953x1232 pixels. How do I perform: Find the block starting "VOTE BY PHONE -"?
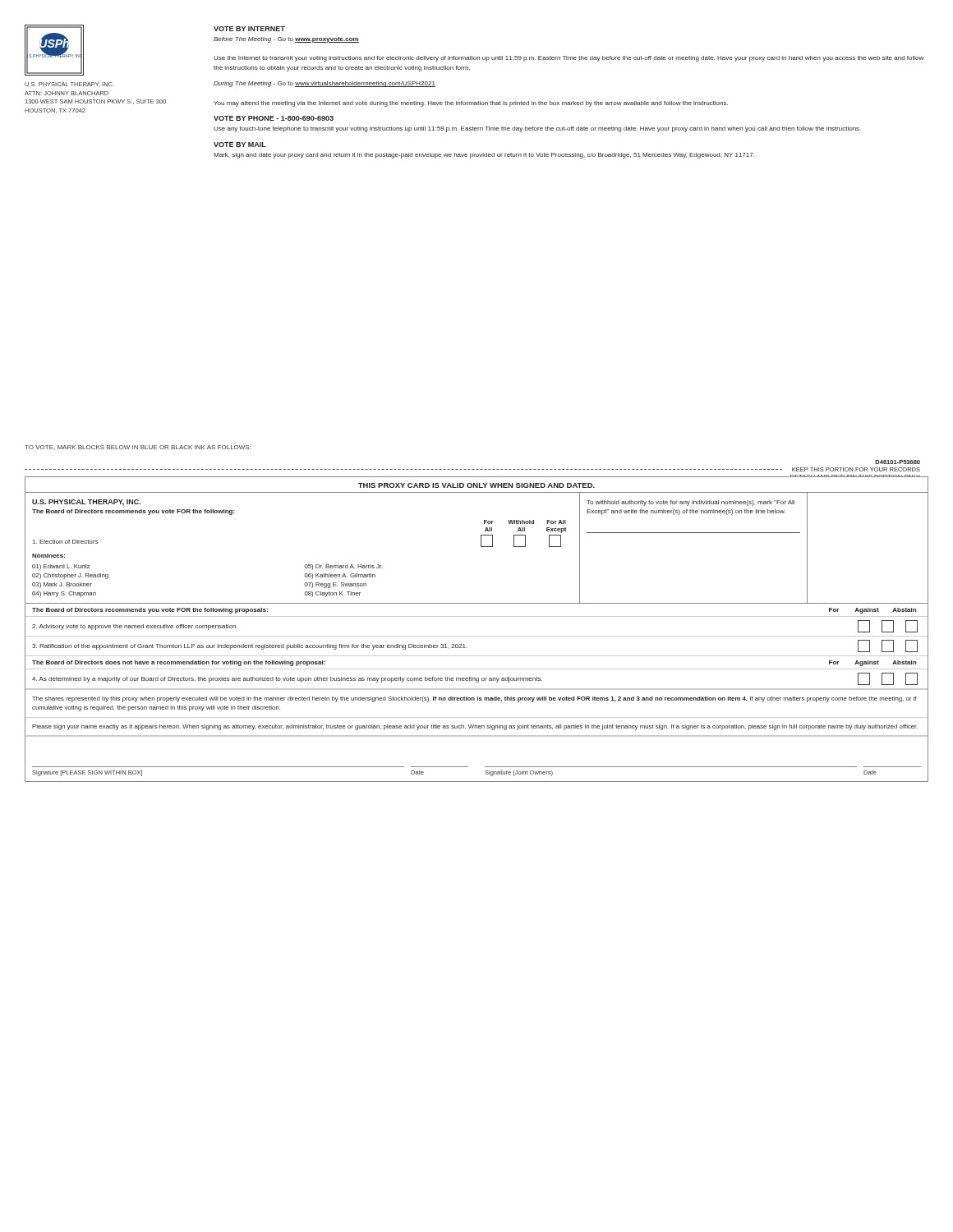274,118
